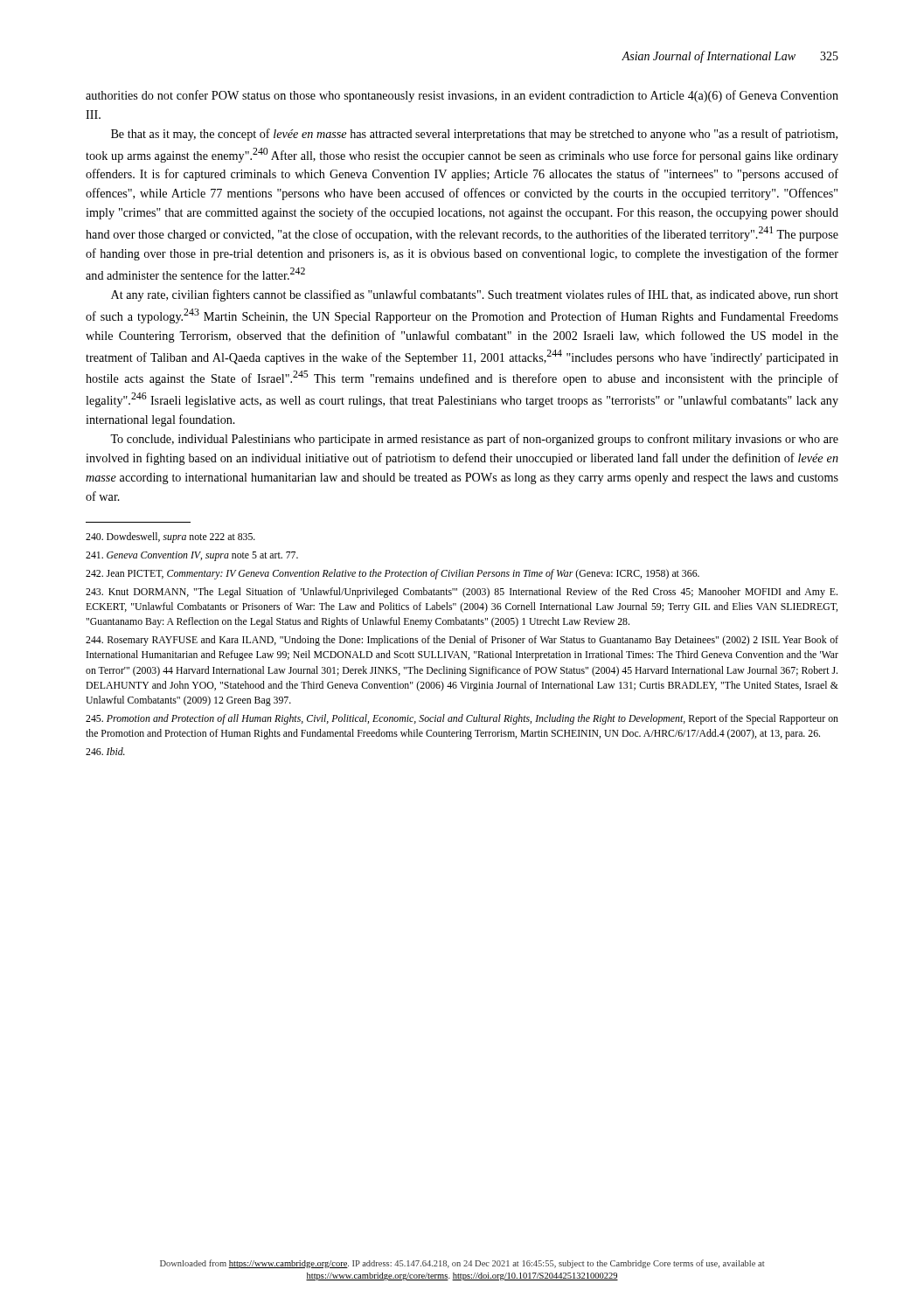Find the block on this page that starts "authorities do not"
The width and height of the screenshot is (924, 1311).
point(462,296)
